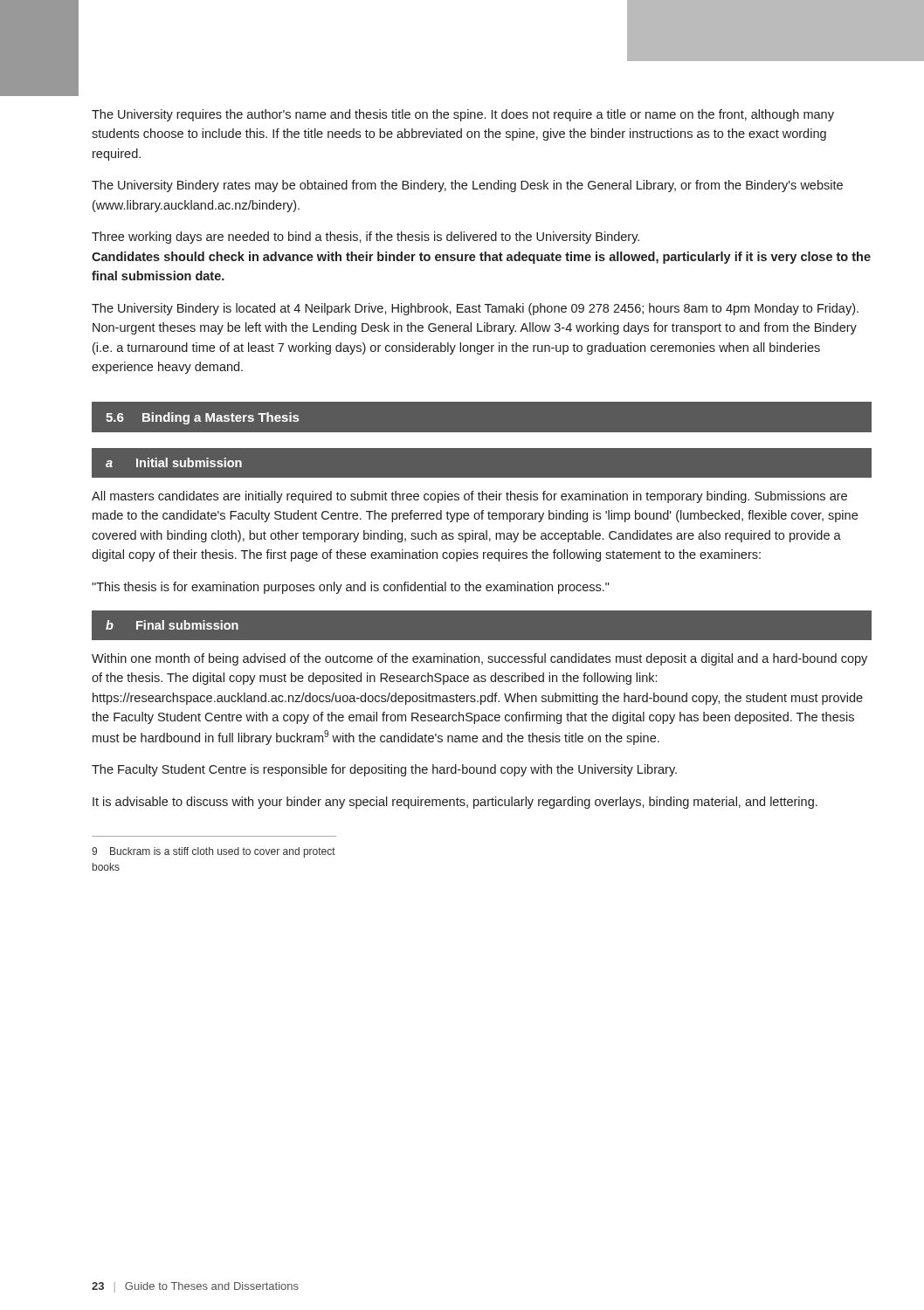Select the text block with the text "All masters candidates are initially"

point(475,525)
